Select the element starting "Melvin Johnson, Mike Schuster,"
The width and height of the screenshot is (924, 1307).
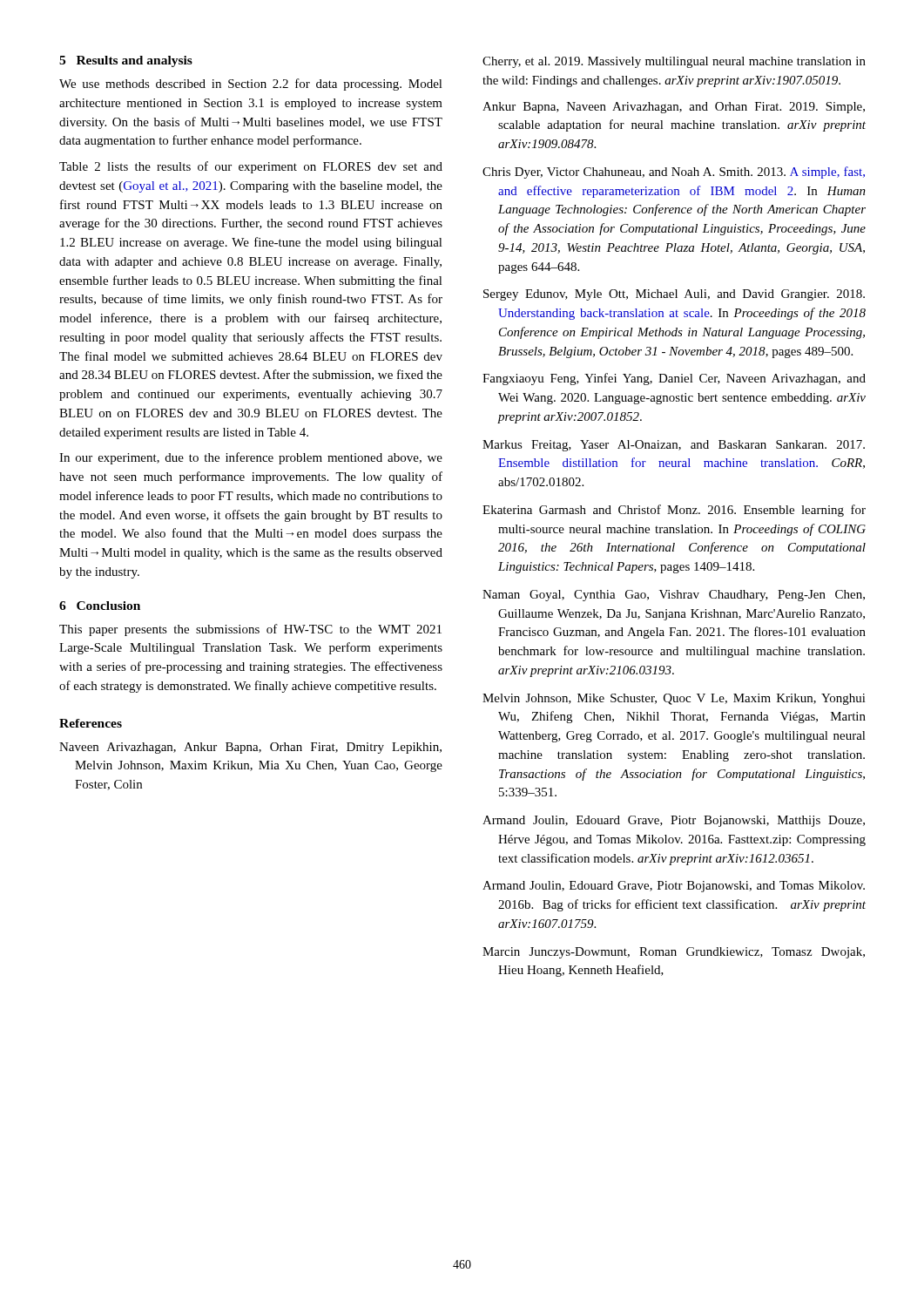click(674, 745)
